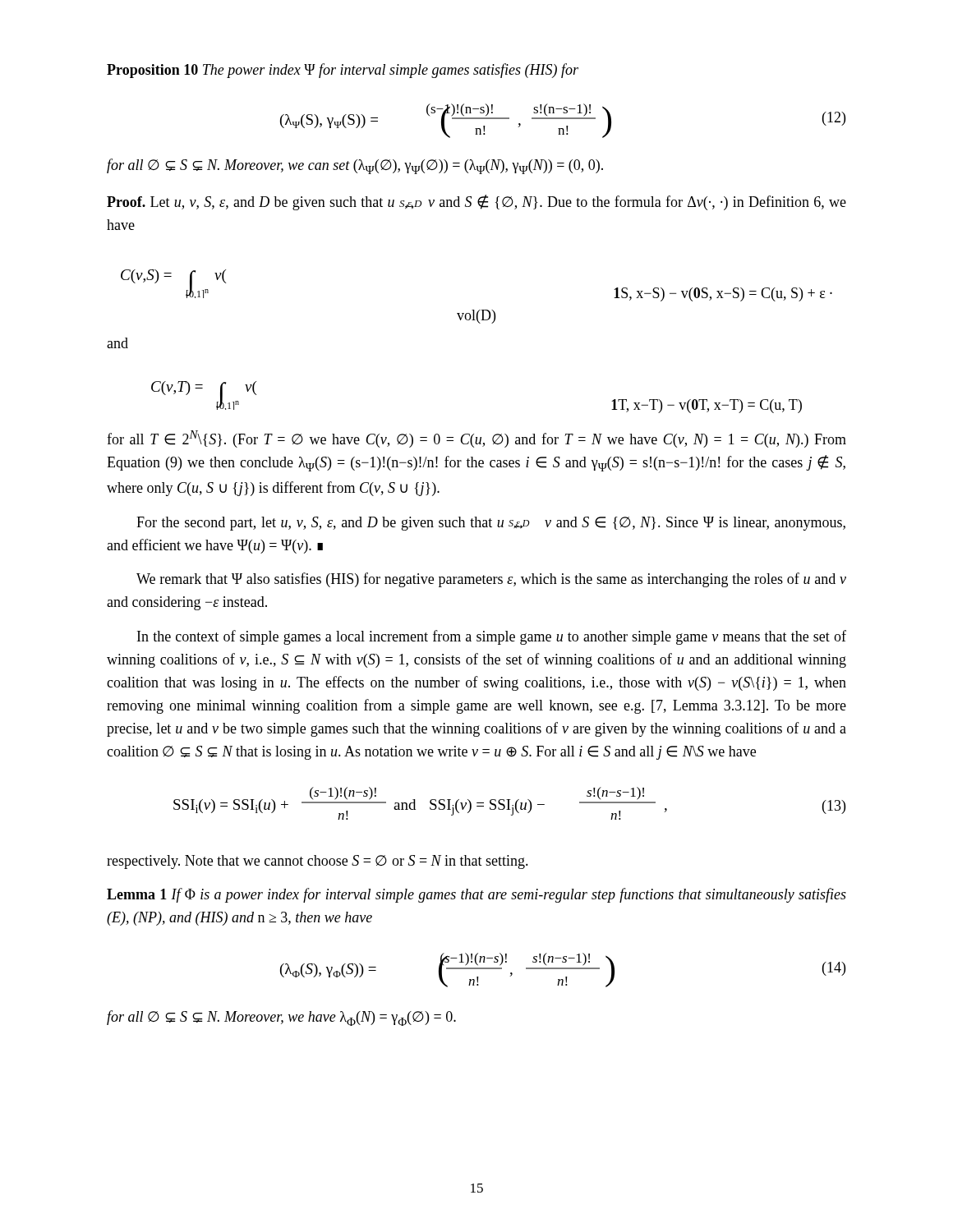
Task: Where is the formula that starts "SSIi(v) = SSIi(u)"?
Action: pos(509,803)
